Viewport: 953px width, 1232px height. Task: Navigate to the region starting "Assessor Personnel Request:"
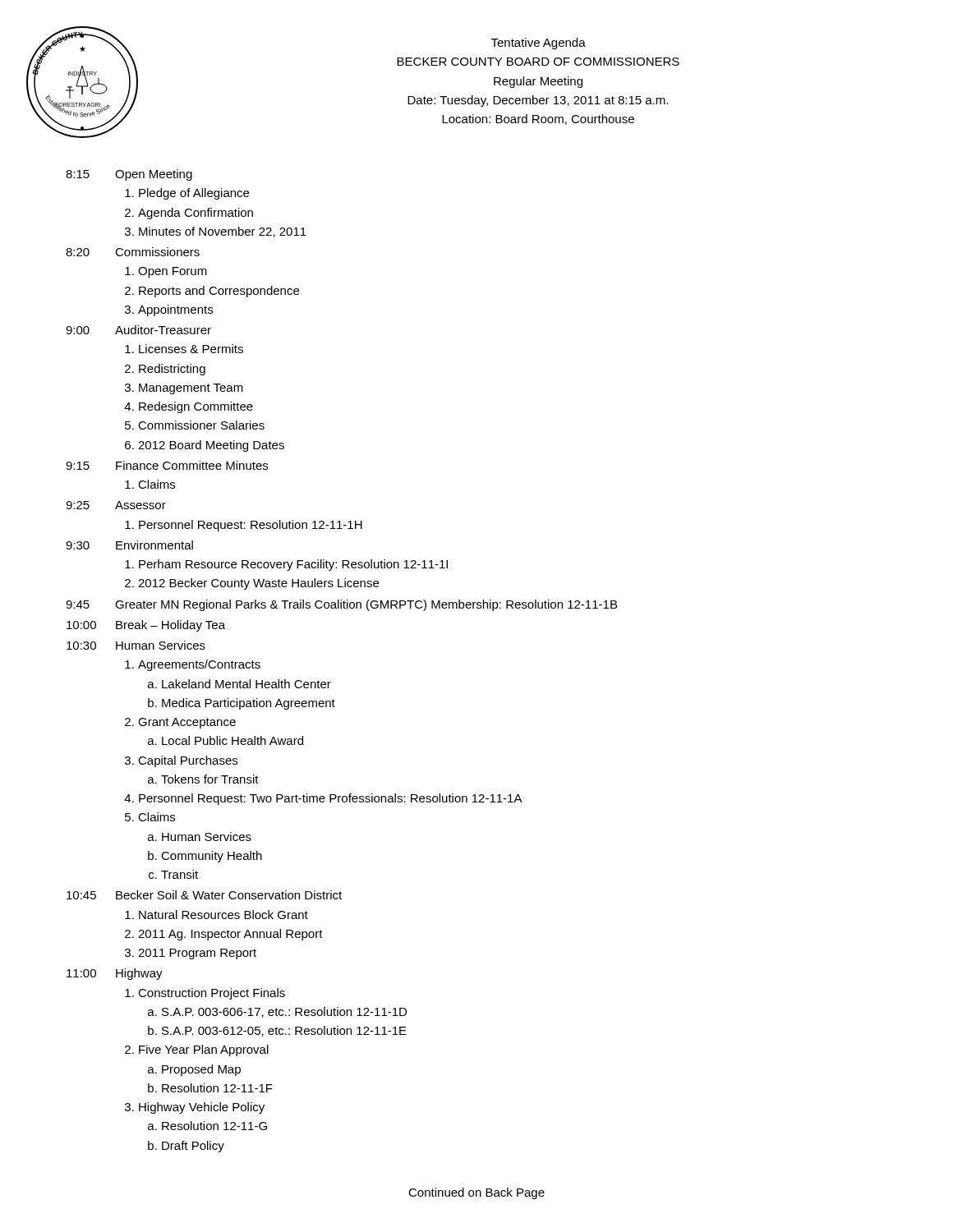(x=140, y=505)
